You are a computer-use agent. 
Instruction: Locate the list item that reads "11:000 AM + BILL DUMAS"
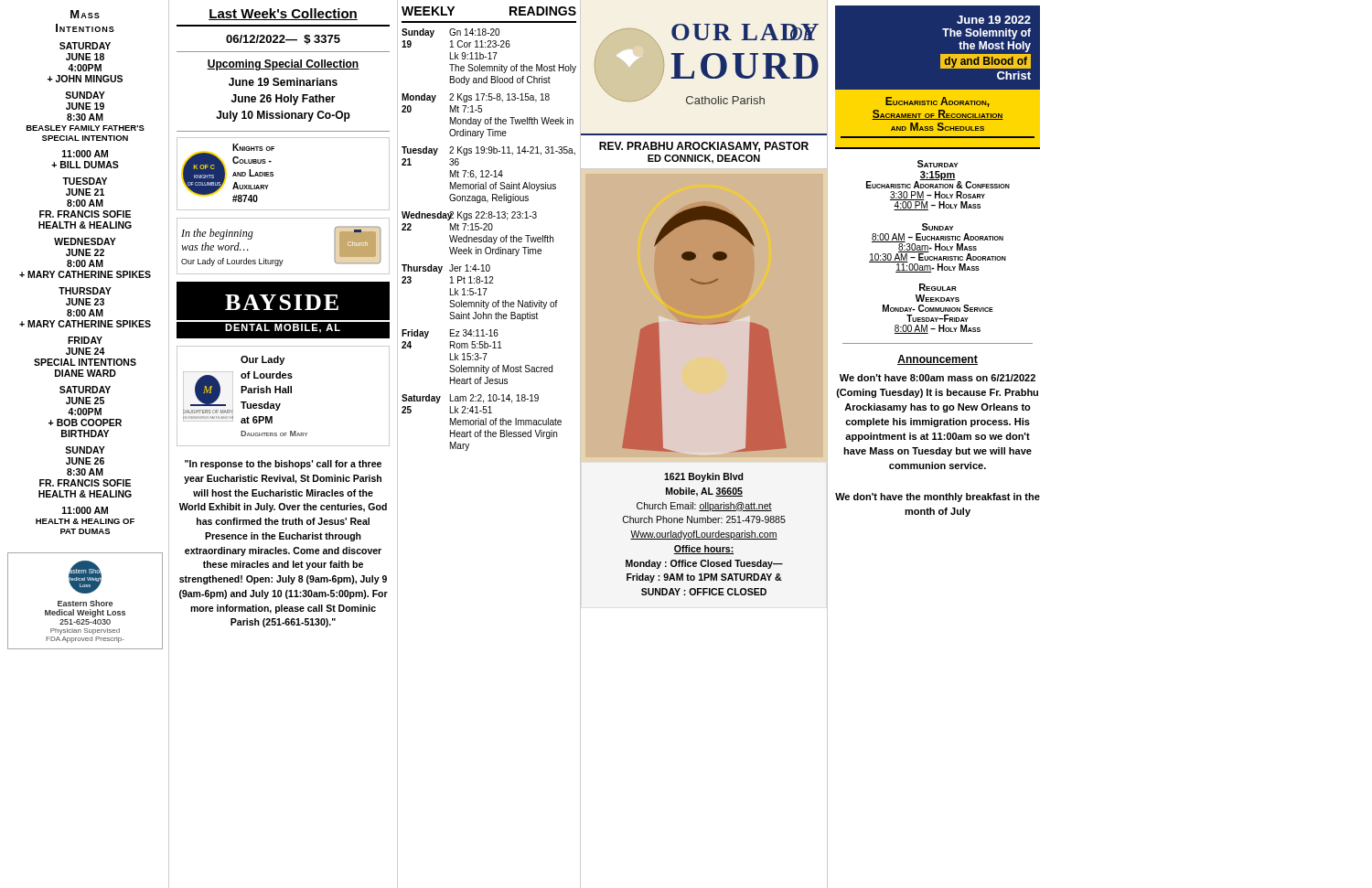(85, 159)
